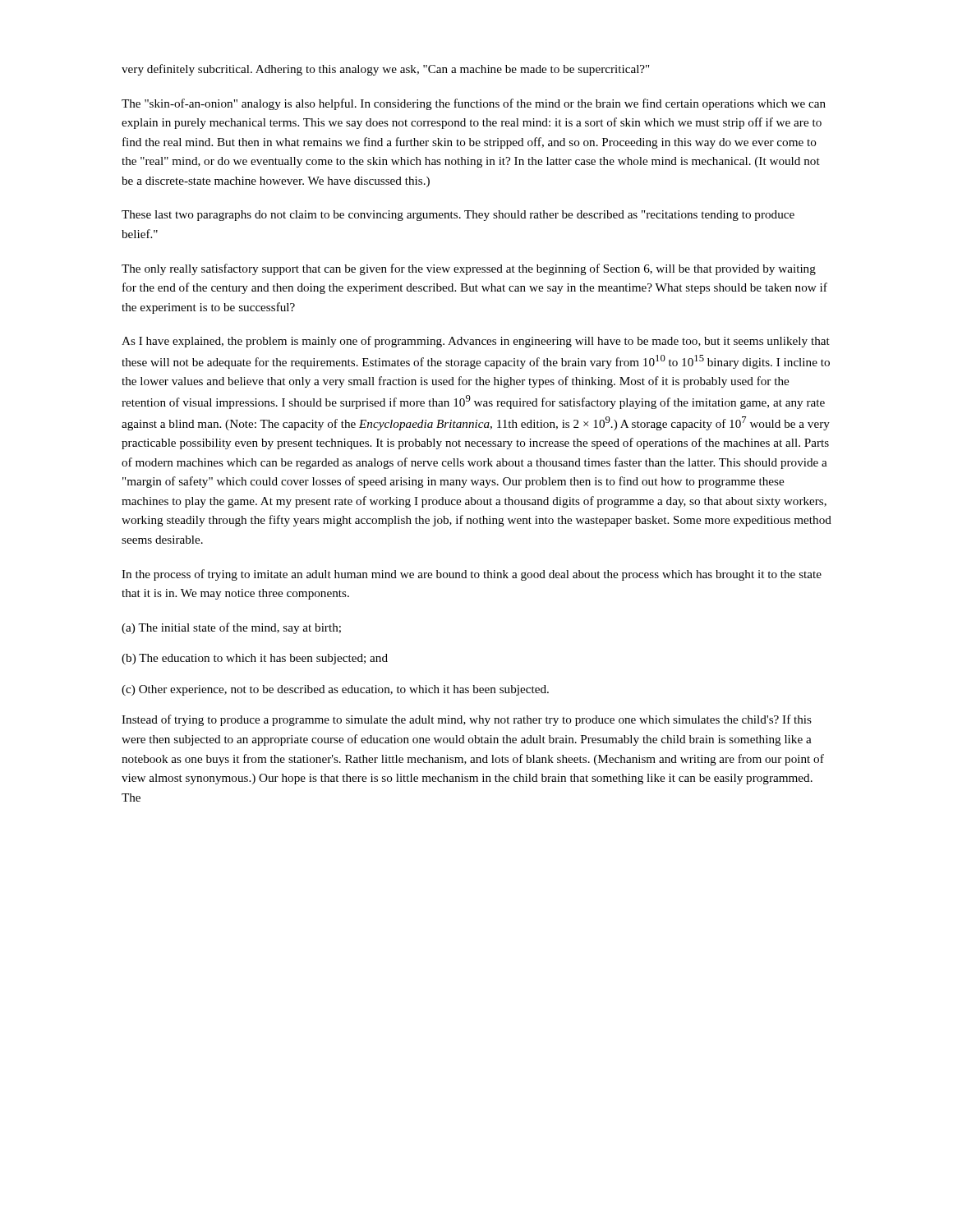The image size is (953, 1232).
Task: Click the passage that begins "The "skin-of-an-onion" analogy is also helpful."
Action: click(x=474, y=141)
